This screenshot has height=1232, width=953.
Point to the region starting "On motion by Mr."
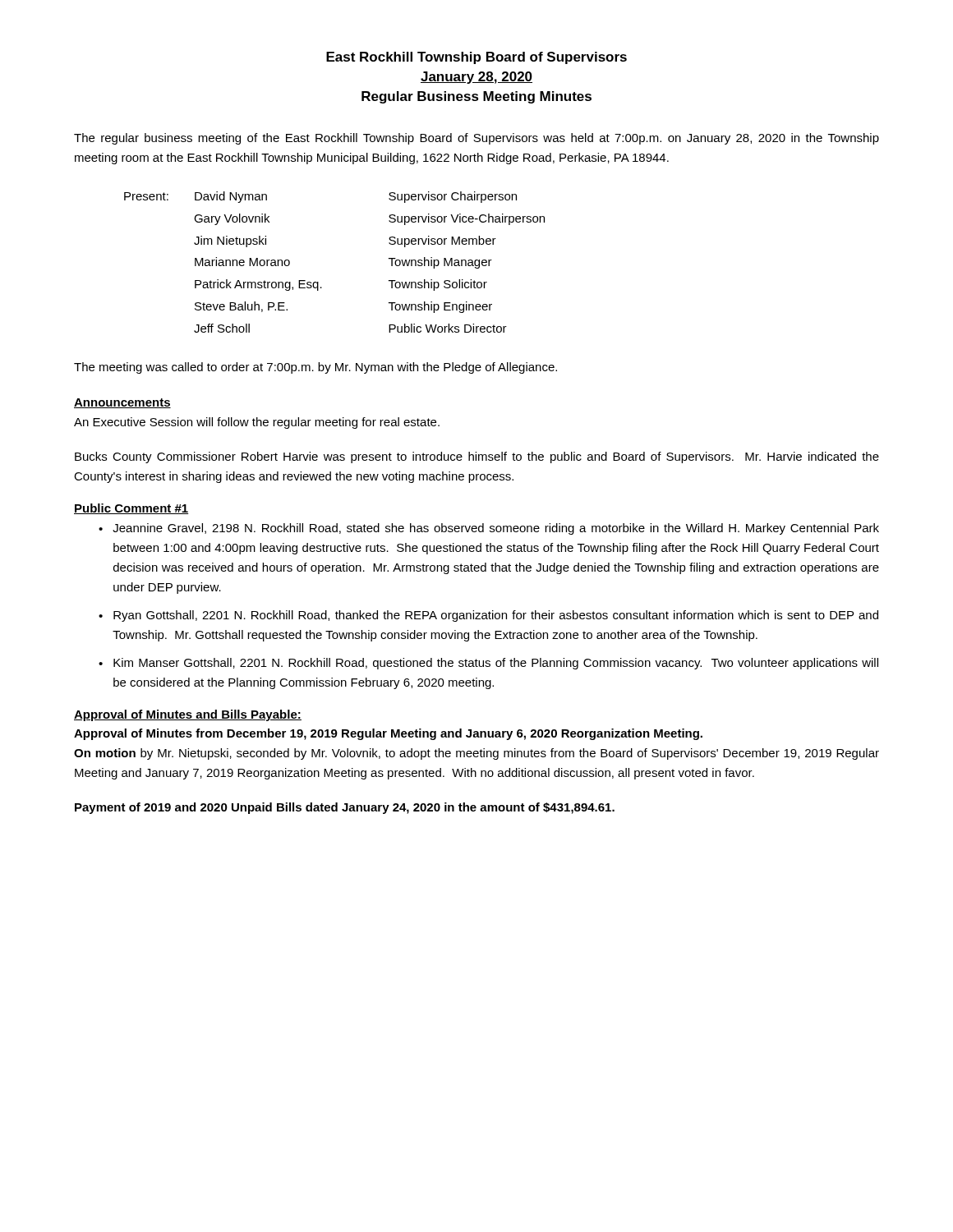click(476, 763)
